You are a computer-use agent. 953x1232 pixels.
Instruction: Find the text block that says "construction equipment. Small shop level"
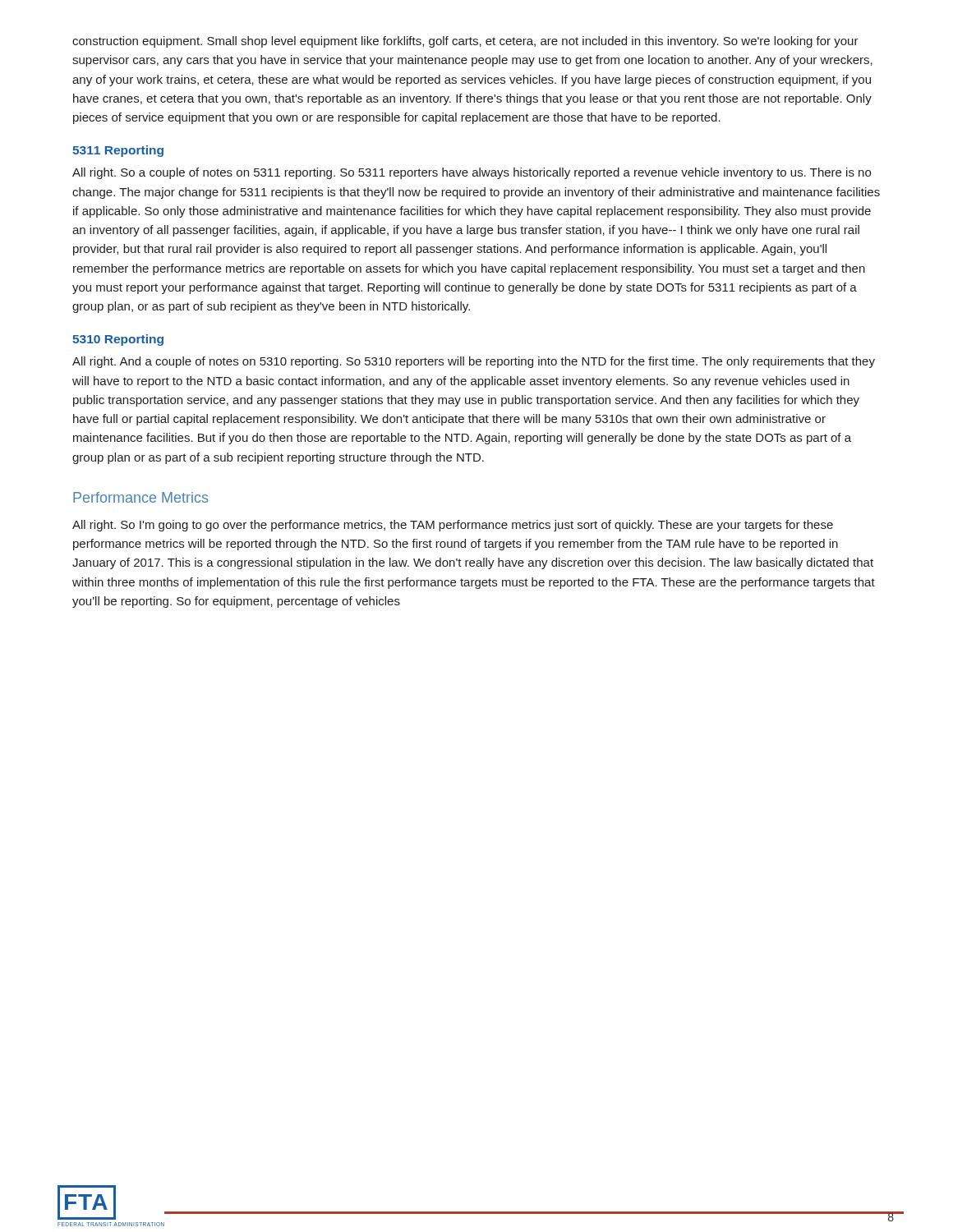coord(473,79)
